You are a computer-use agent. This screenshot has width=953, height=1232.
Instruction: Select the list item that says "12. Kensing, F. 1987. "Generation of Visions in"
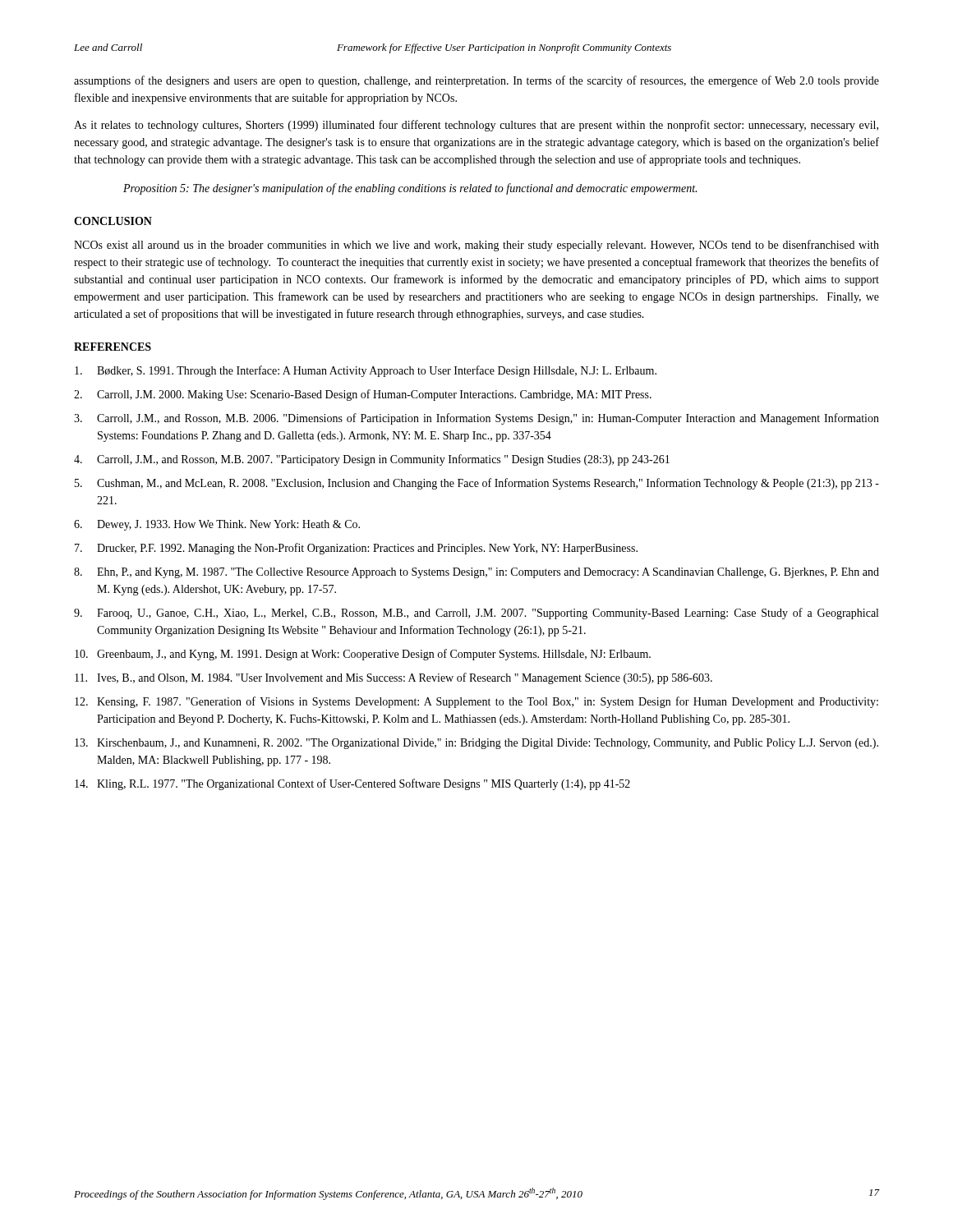click(x=476, y=710)
